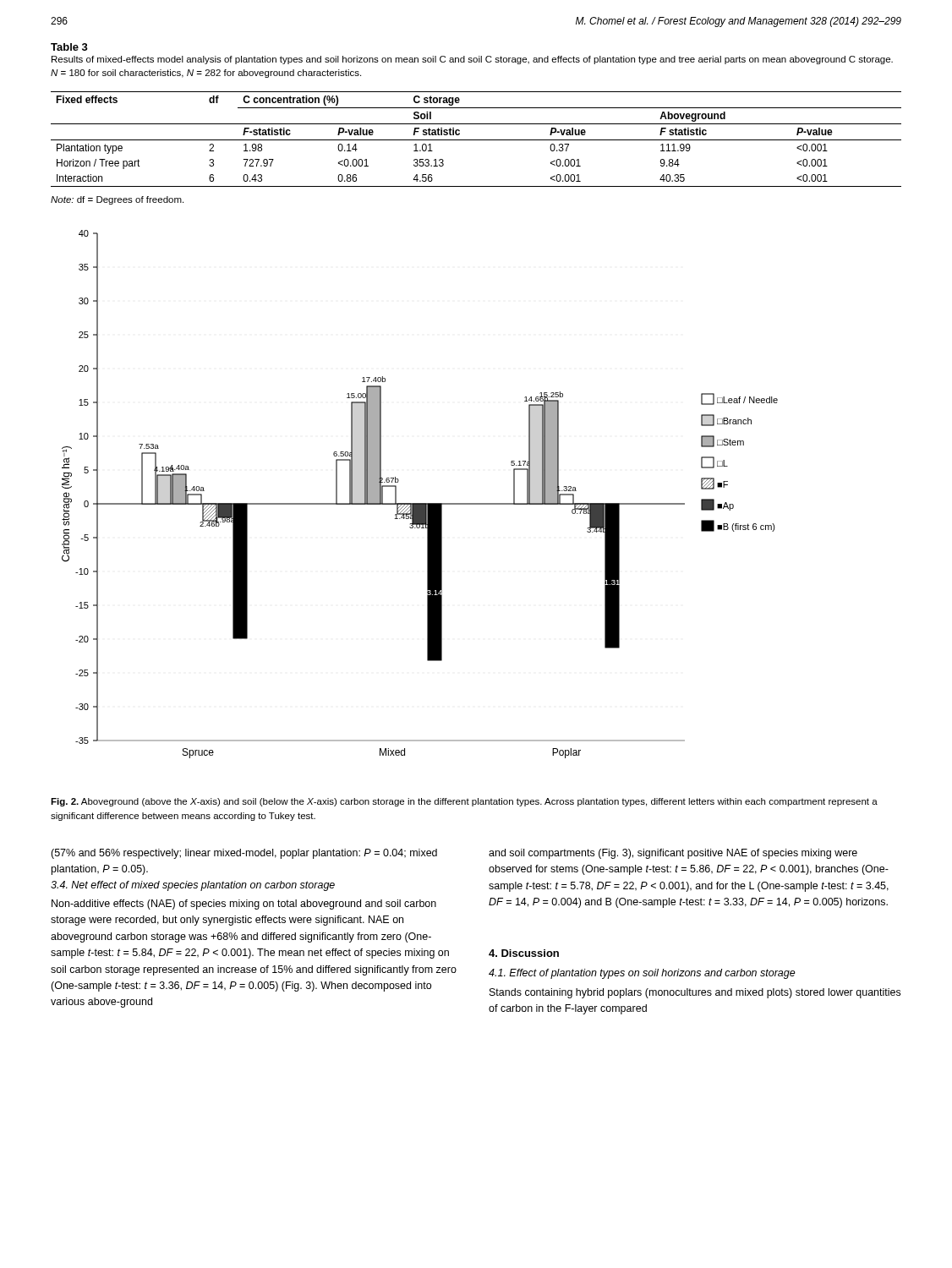Screen dimensions: 1268x952
Task: Find the block on this page that starts "(57% and 56% respectively; linear mixed-model,"
Action: click(244, 861)
